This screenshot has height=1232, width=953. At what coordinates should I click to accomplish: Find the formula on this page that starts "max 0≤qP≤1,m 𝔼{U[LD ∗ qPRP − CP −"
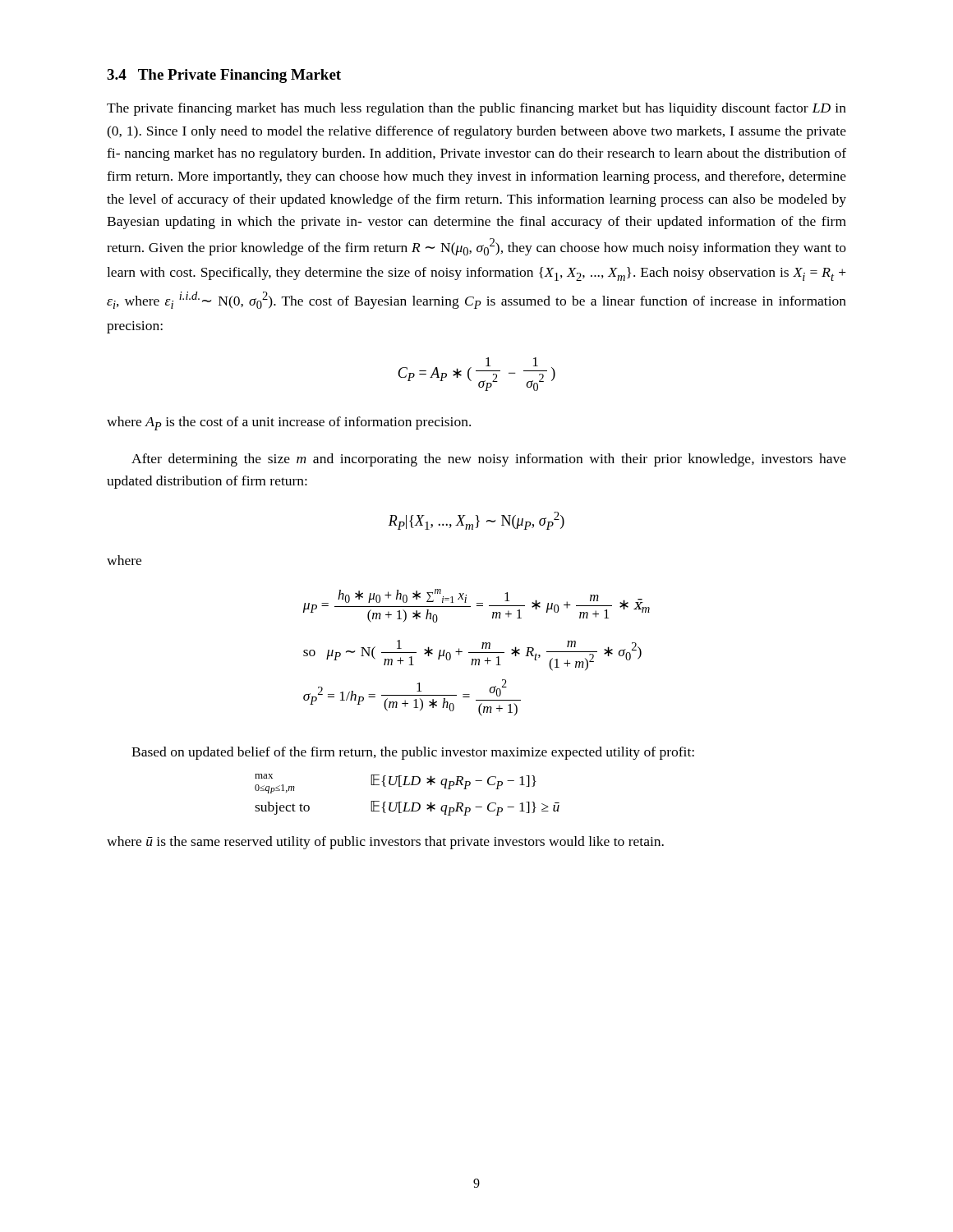click(x=550, y=793)
